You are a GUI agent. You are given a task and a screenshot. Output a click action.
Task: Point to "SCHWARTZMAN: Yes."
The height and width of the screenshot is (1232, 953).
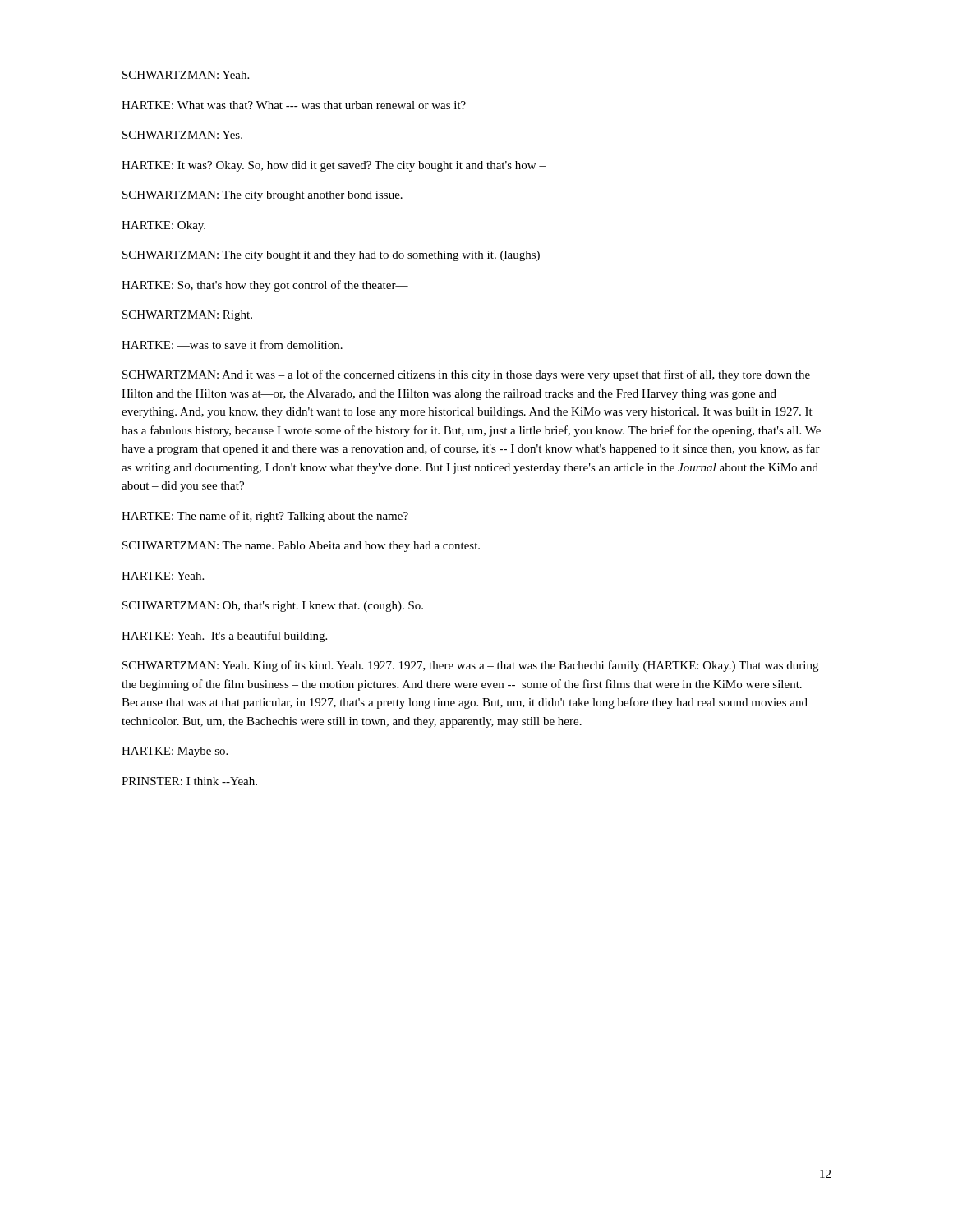tap(182, 135)
